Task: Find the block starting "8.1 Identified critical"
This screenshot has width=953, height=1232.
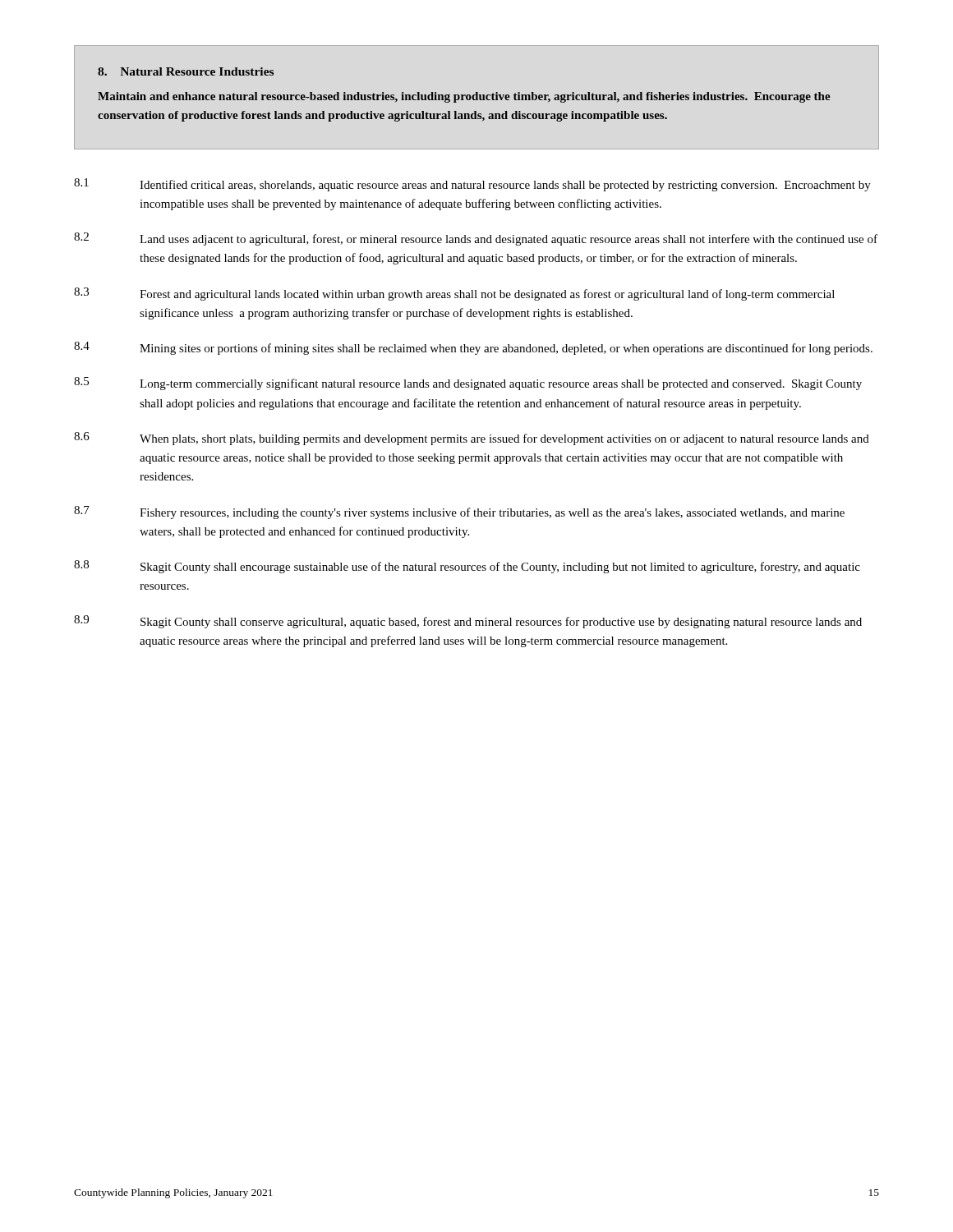Action: coord(476,194)
